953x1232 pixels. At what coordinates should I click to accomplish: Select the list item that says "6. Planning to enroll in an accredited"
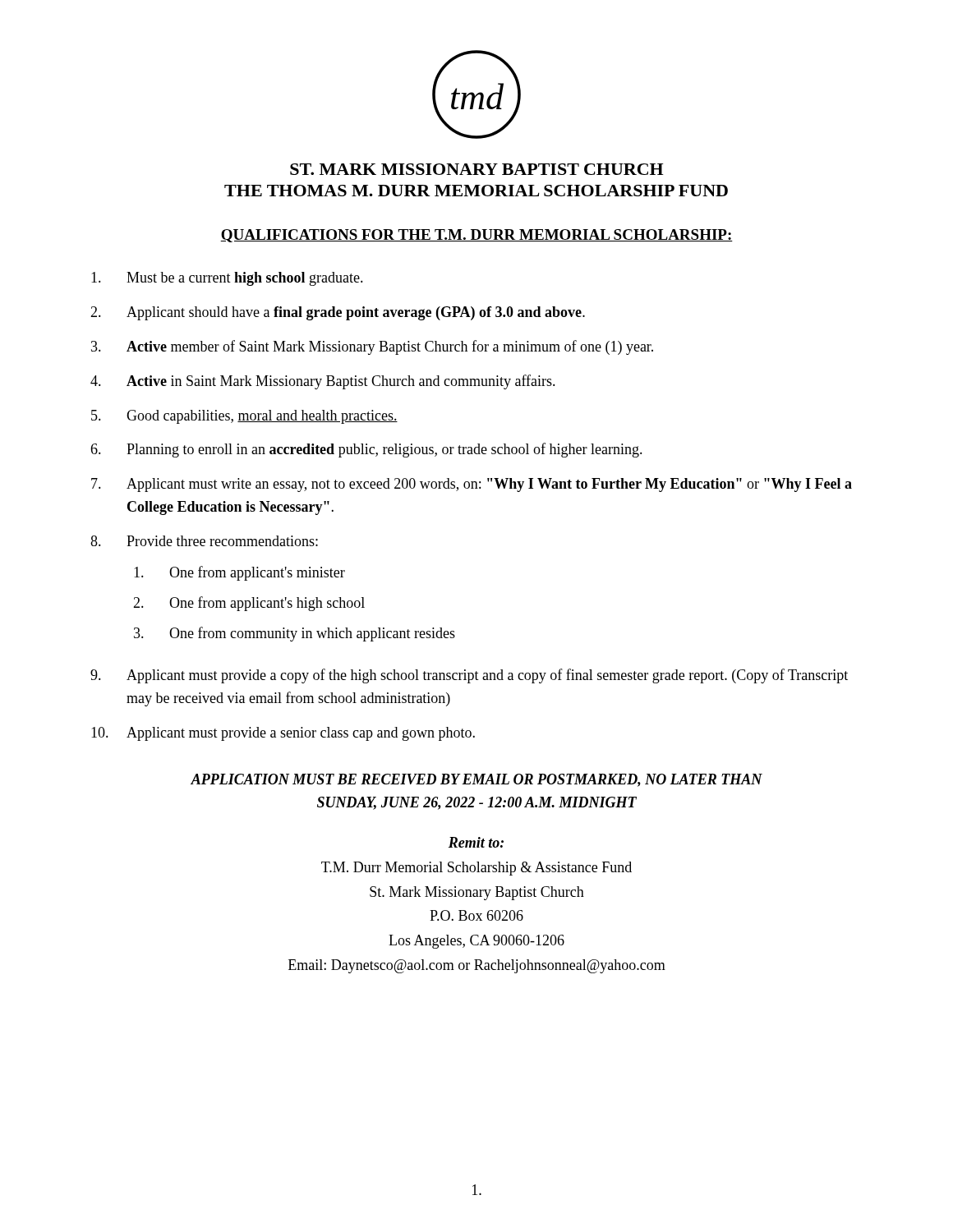(x=476, y=450)
